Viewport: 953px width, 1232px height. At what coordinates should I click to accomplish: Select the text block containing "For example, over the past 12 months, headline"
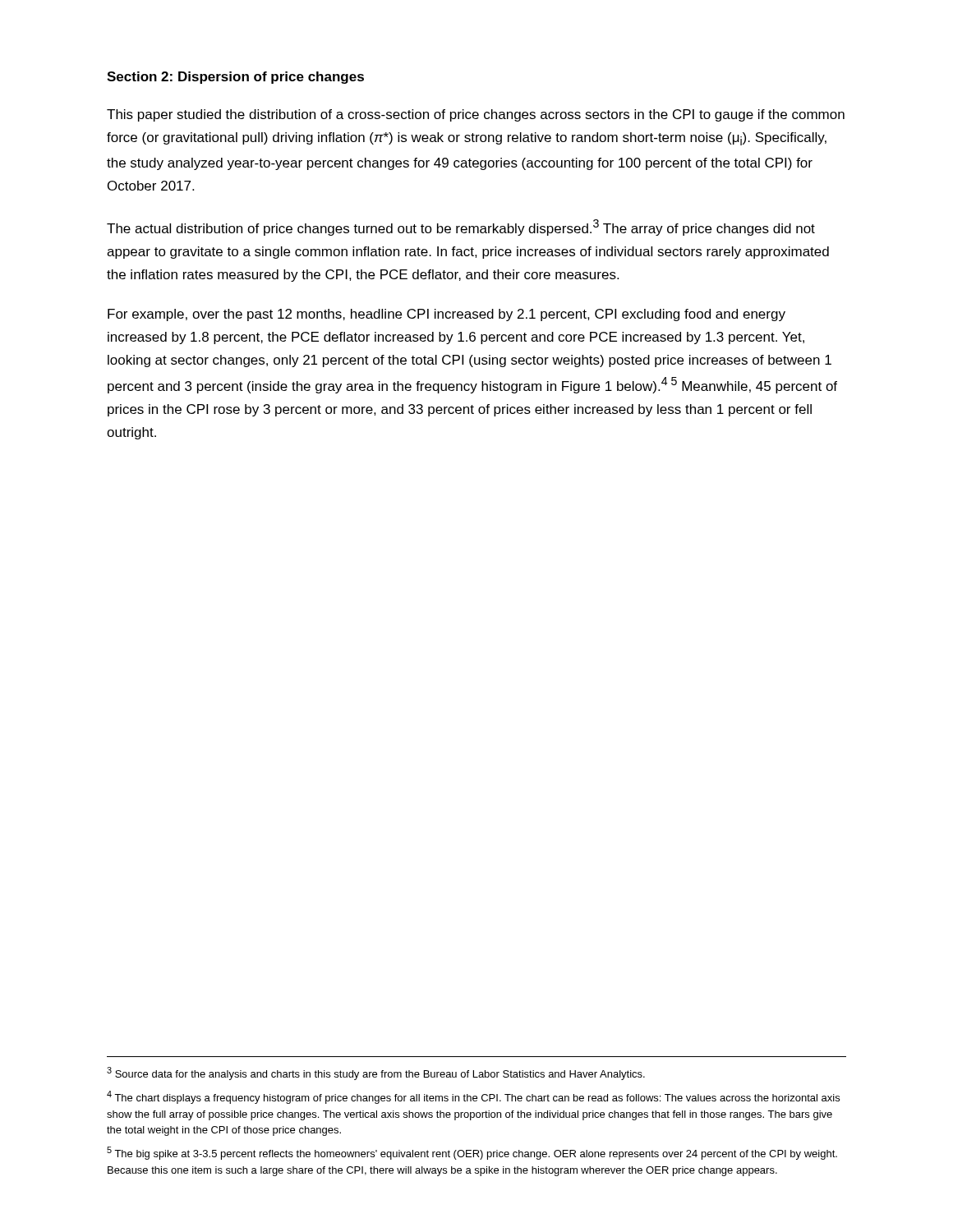[x=472, y=373]
